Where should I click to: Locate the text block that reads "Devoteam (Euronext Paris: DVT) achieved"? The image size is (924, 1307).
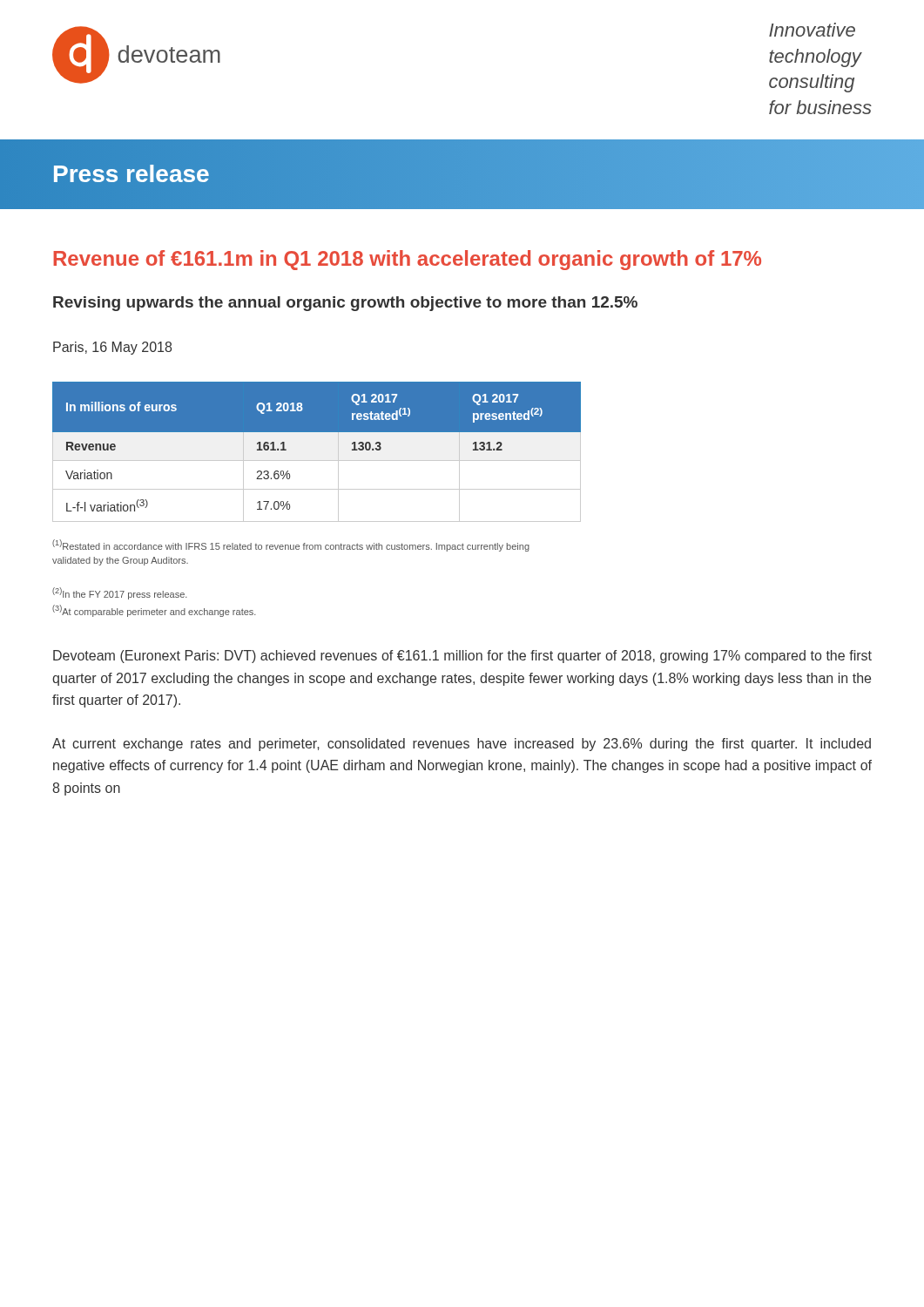coord(462,678)
